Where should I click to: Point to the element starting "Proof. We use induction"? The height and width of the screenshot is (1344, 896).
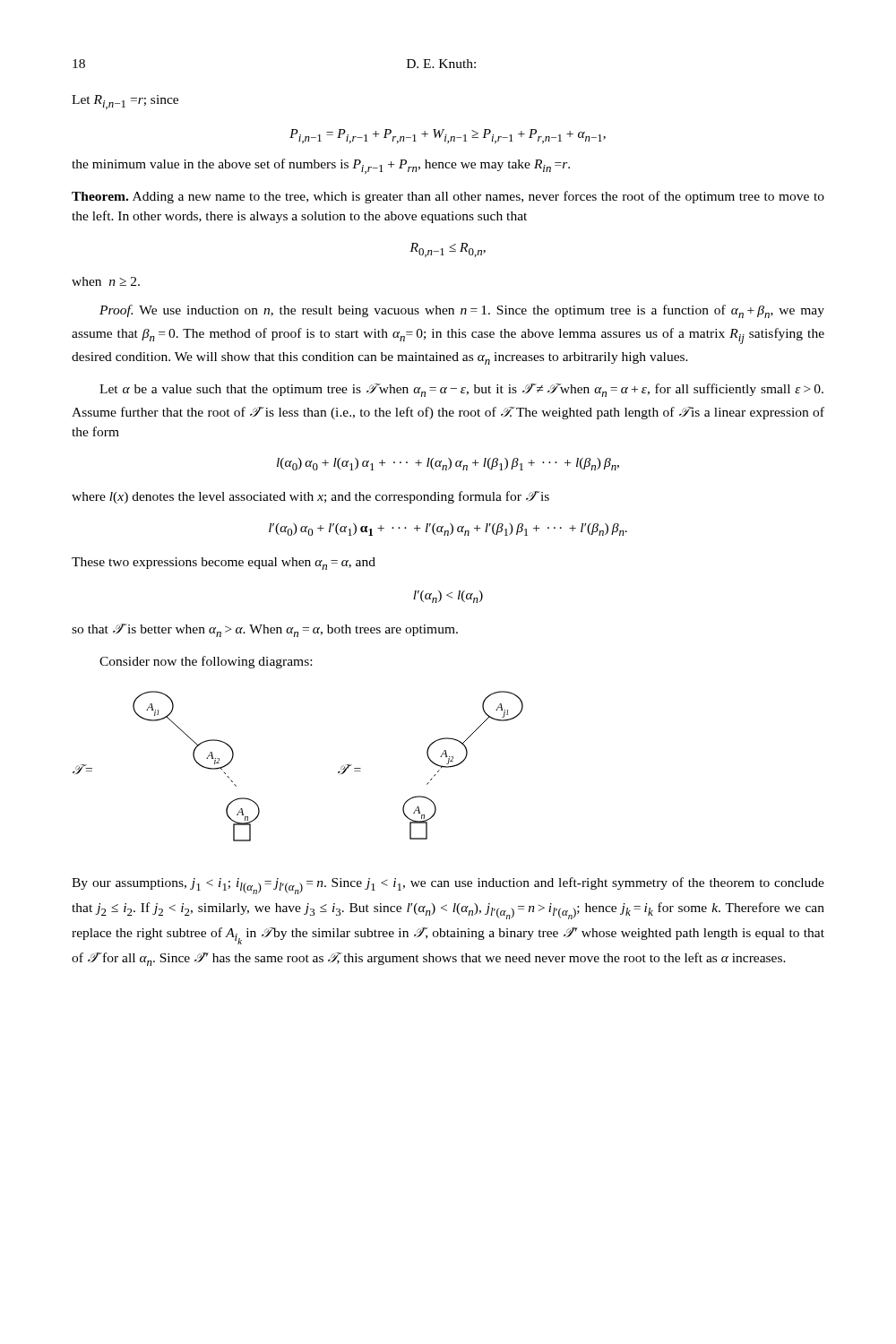pos(448,335)
